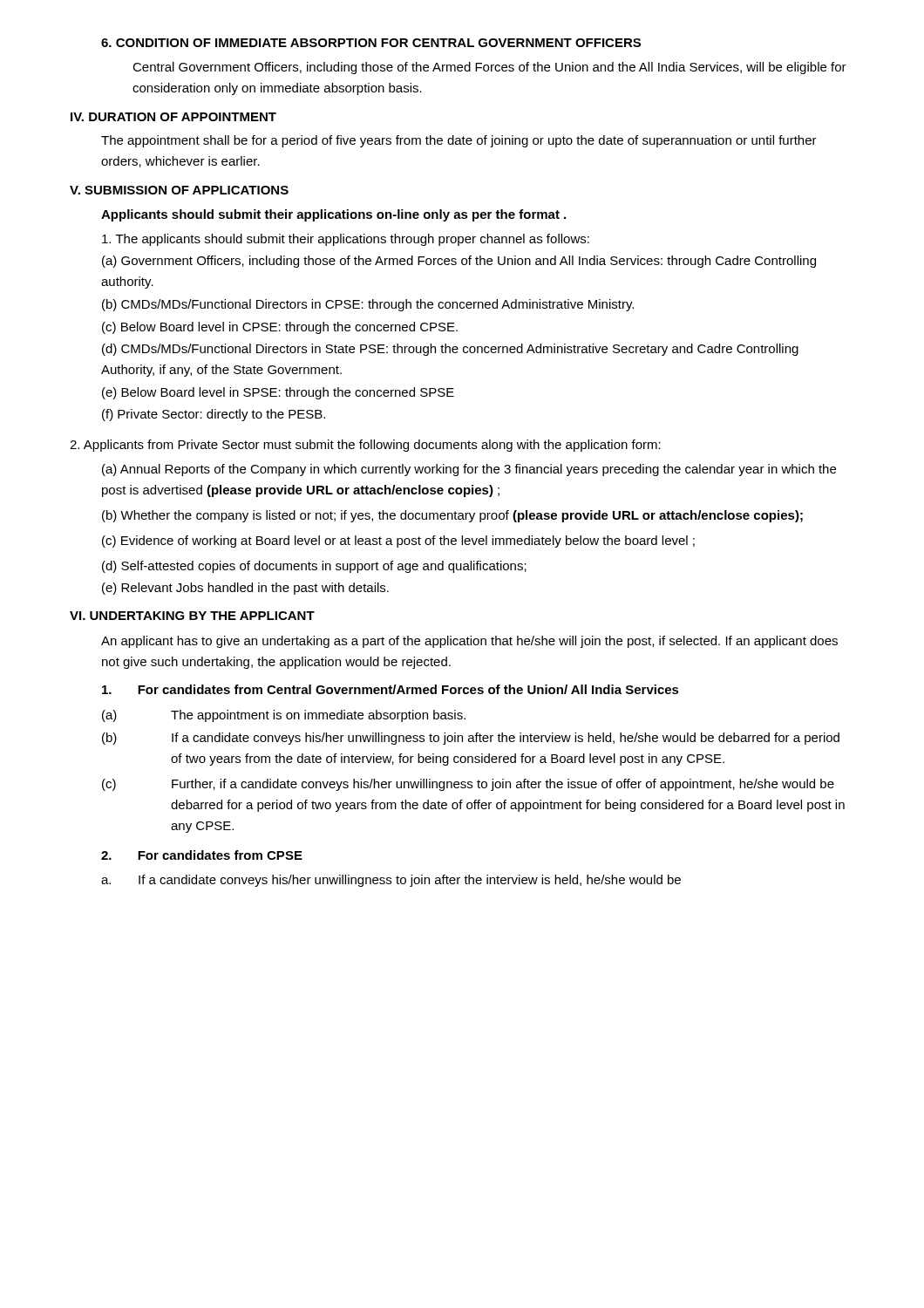The width and height of the screenshot is (924, 1308).
Task: Locate the passage starting "(c)Further, if a candidate conveys his/her unwillingness to"
Action: pyautogui.click(x=478, y=805)
